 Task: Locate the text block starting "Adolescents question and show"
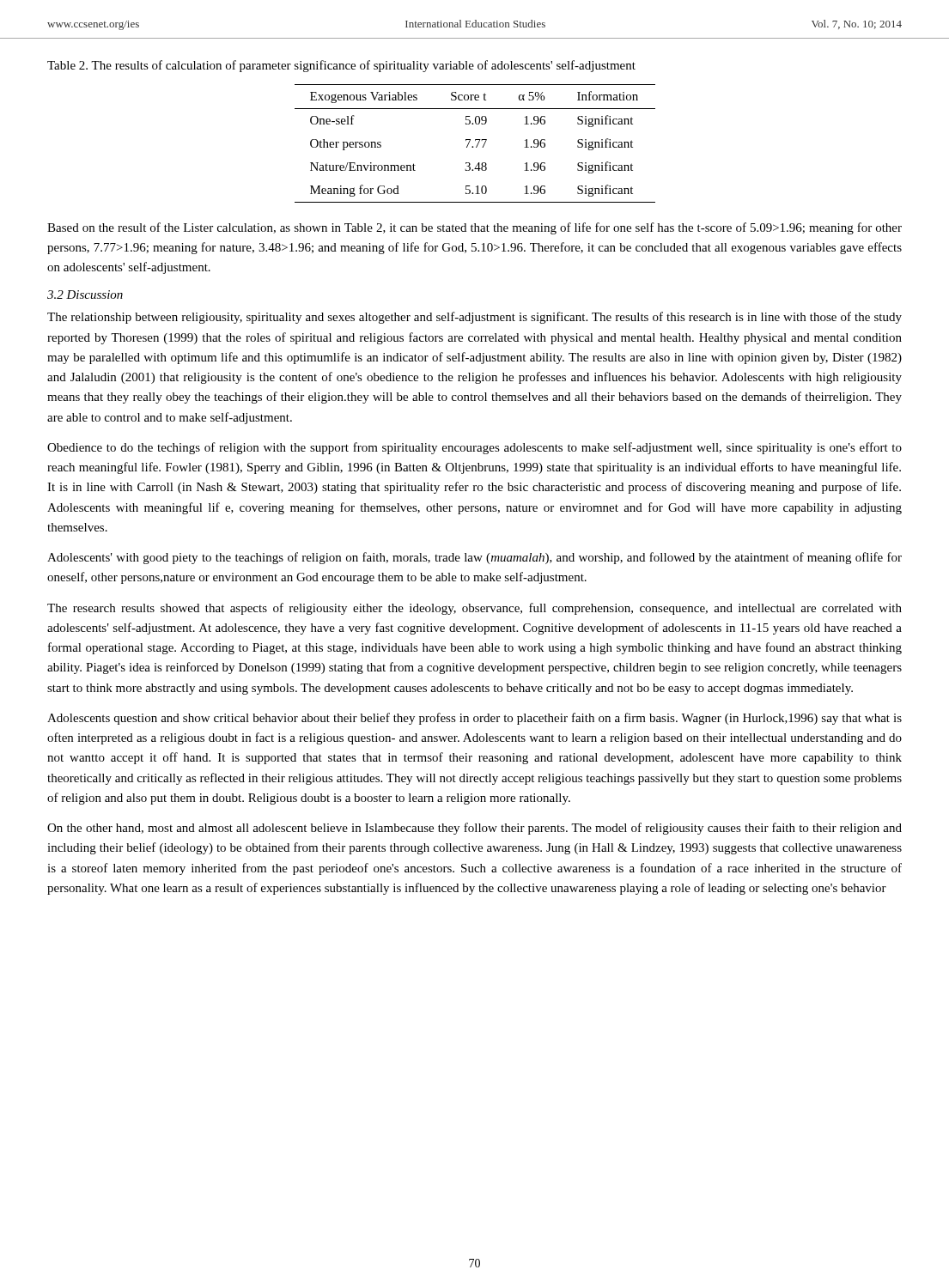474,758
